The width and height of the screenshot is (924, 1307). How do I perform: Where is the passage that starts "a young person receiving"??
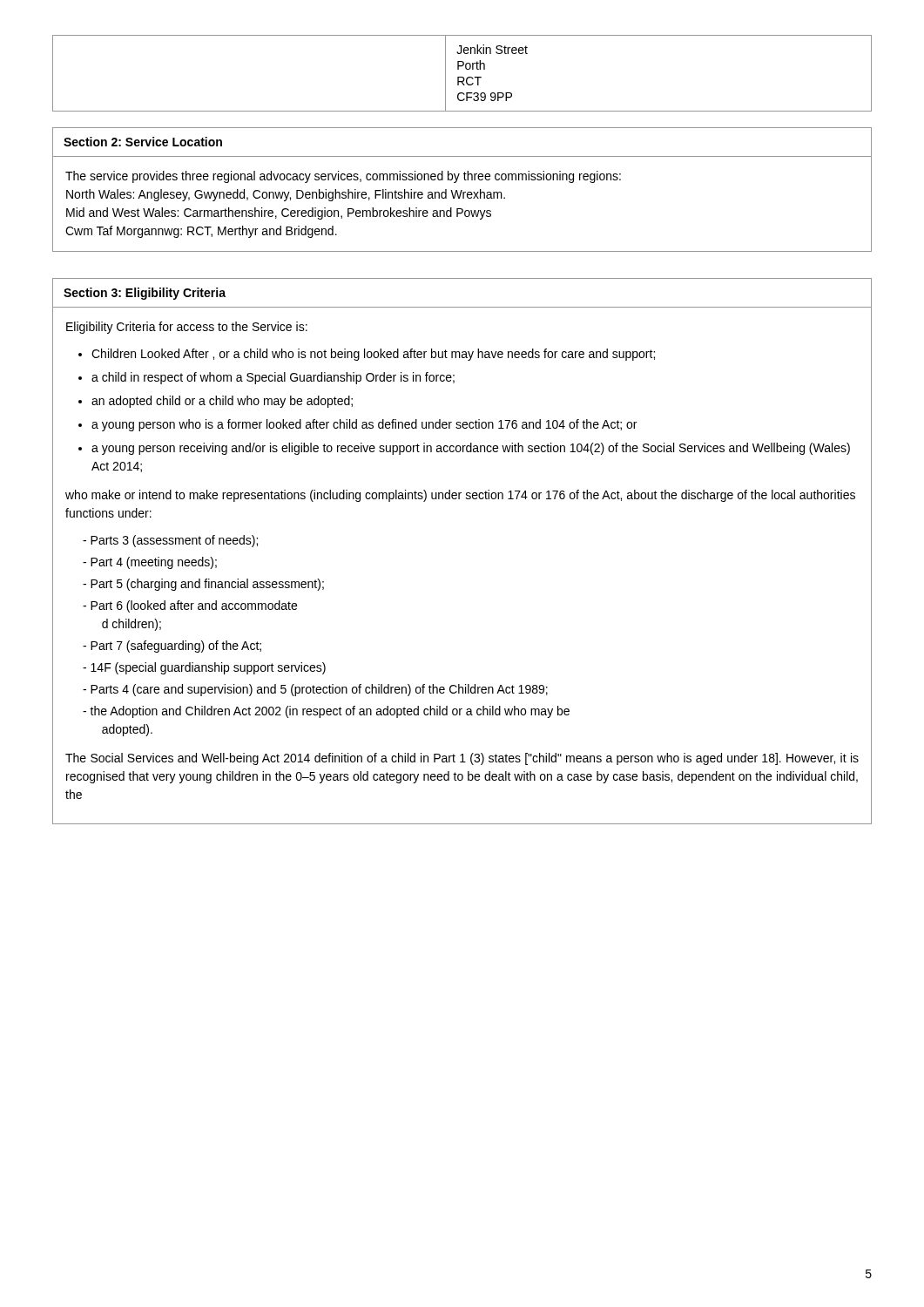pyautogui.click(x=475, y=457)
